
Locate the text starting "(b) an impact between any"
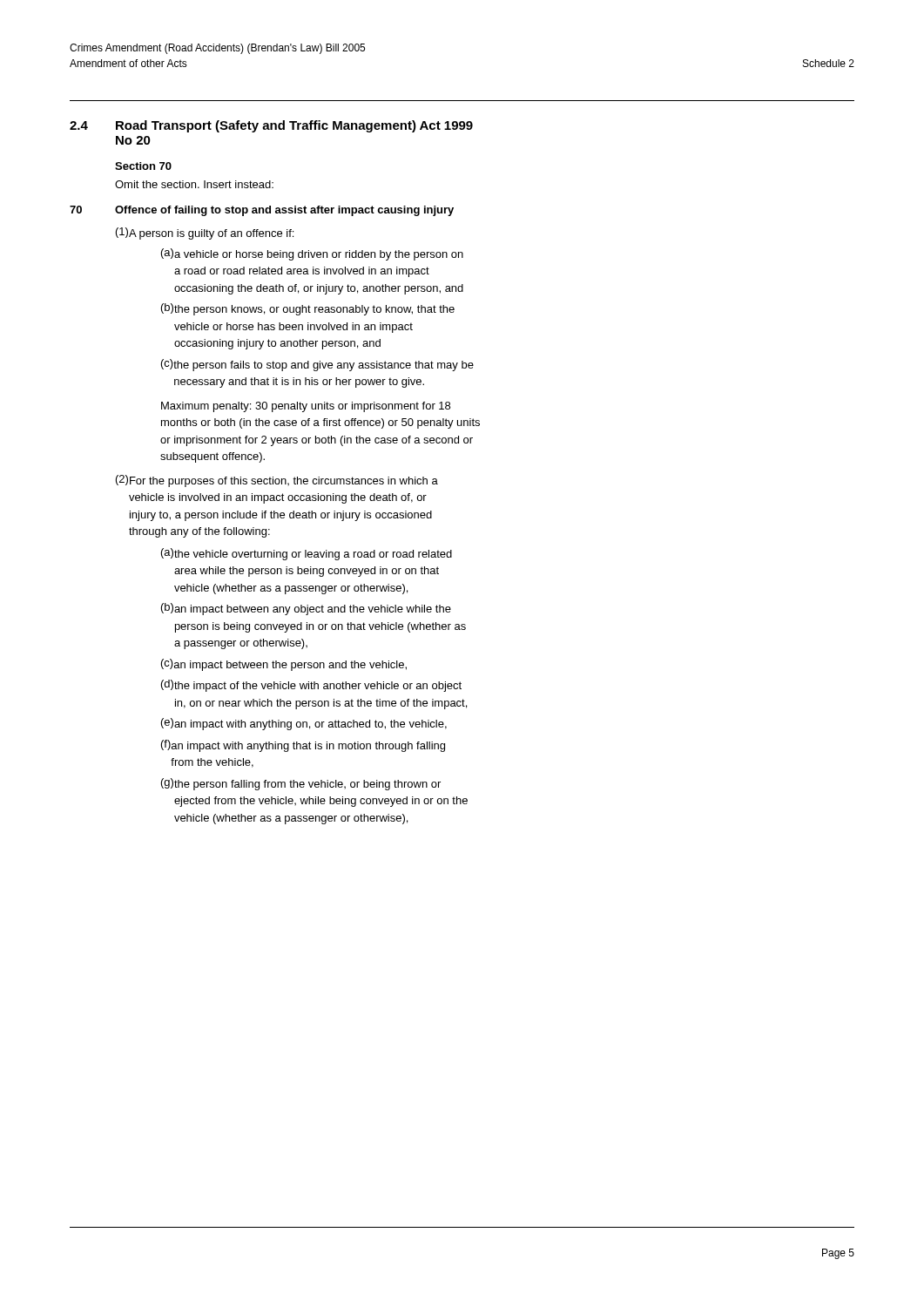pyautogui.click(x=268, y=626)
